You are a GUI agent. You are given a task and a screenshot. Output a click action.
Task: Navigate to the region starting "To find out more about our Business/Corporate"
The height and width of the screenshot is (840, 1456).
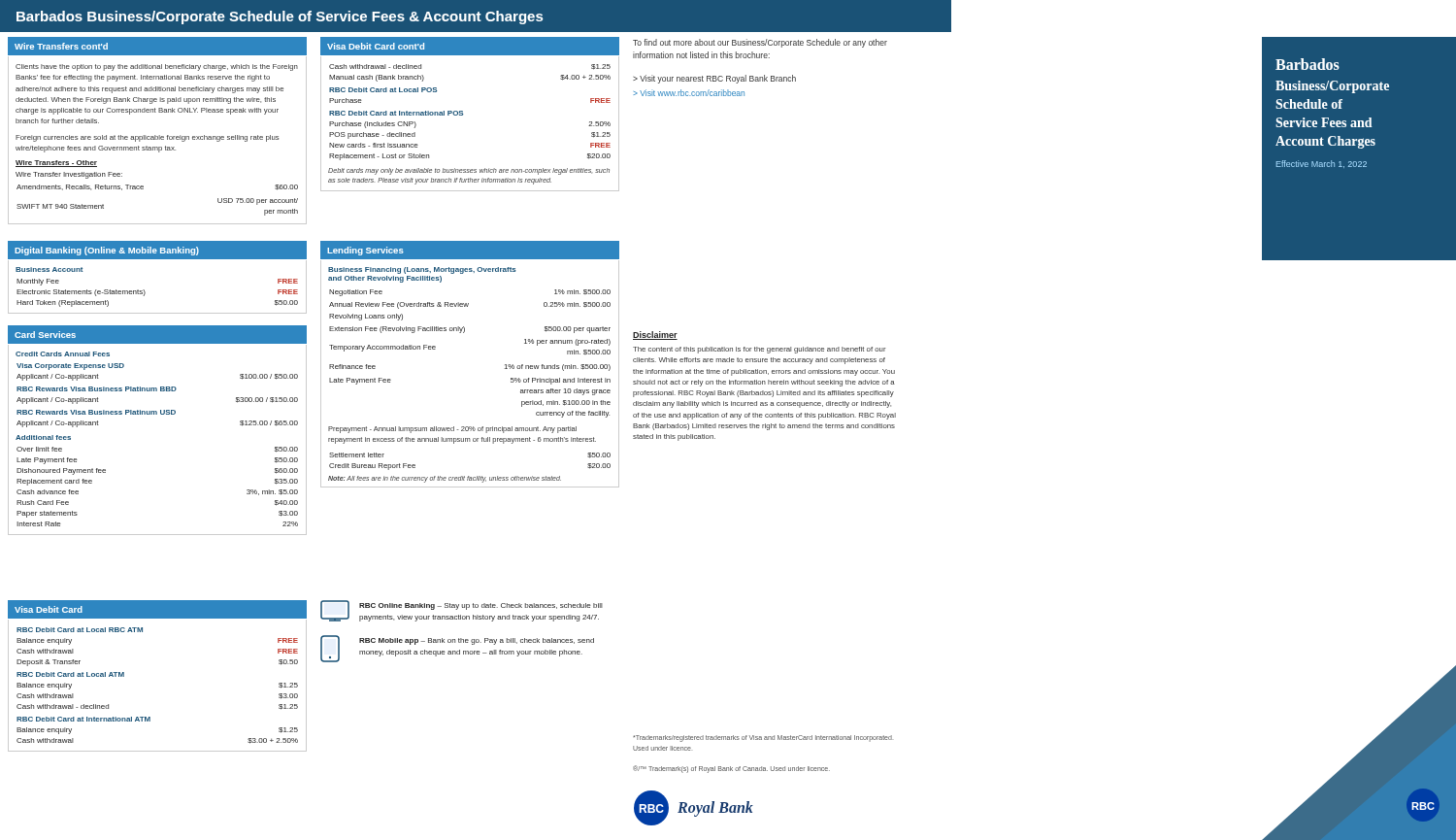(760, 49)
